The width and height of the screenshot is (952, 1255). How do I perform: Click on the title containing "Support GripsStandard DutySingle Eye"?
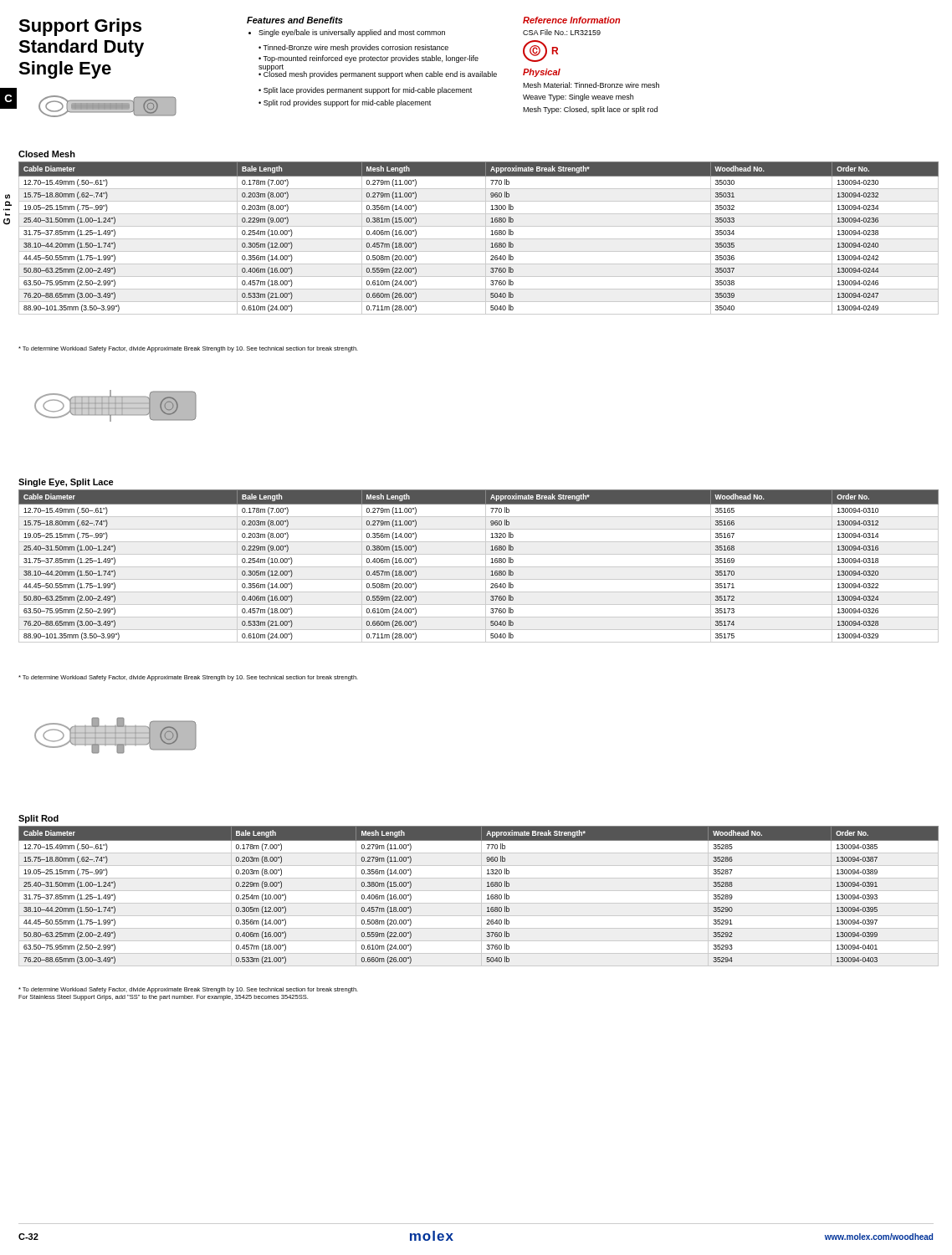[x=104, y=47]
